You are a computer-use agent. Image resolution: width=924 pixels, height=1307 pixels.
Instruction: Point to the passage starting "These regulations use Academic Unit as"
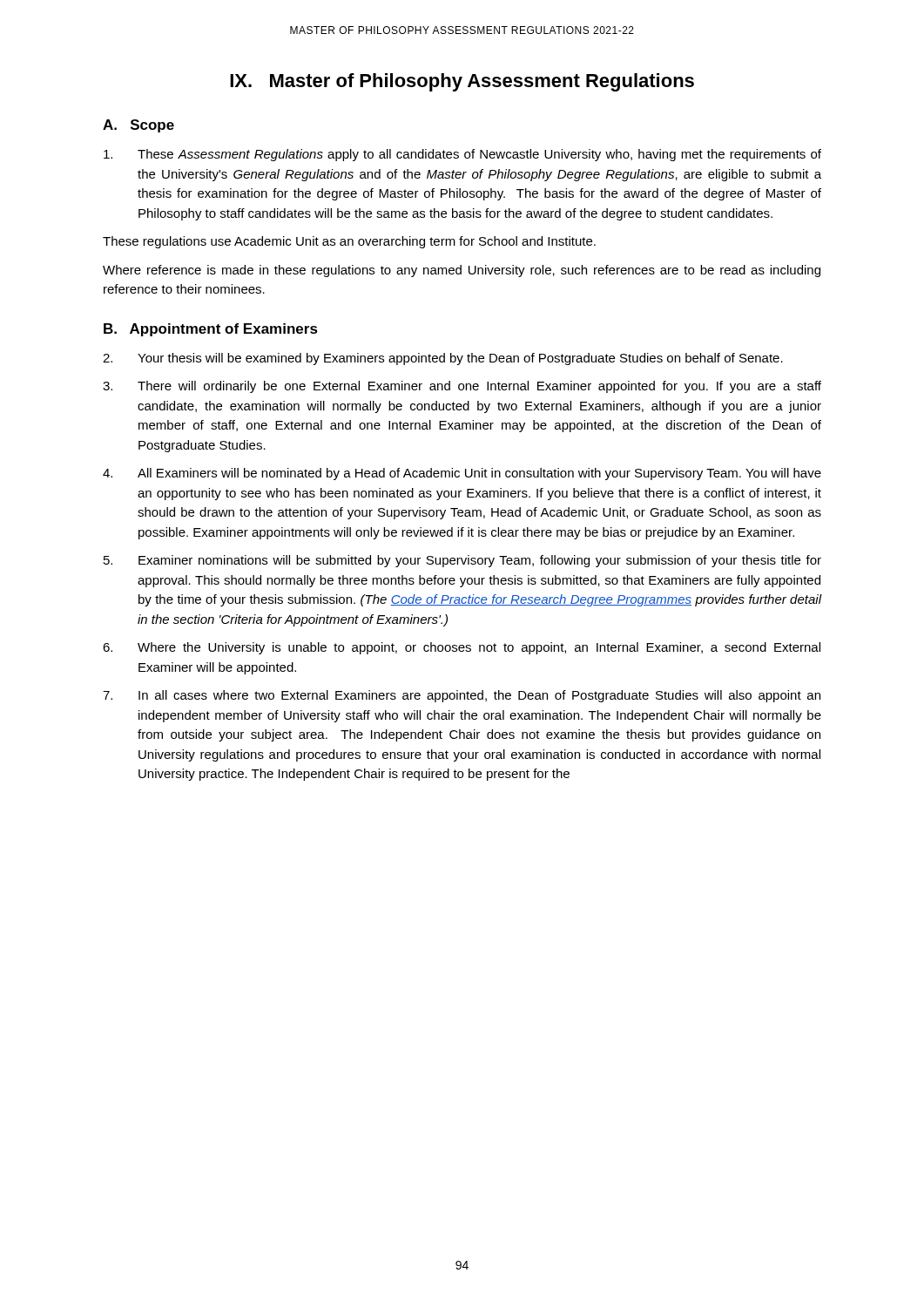pyautogui.click(x=350, y=241)
